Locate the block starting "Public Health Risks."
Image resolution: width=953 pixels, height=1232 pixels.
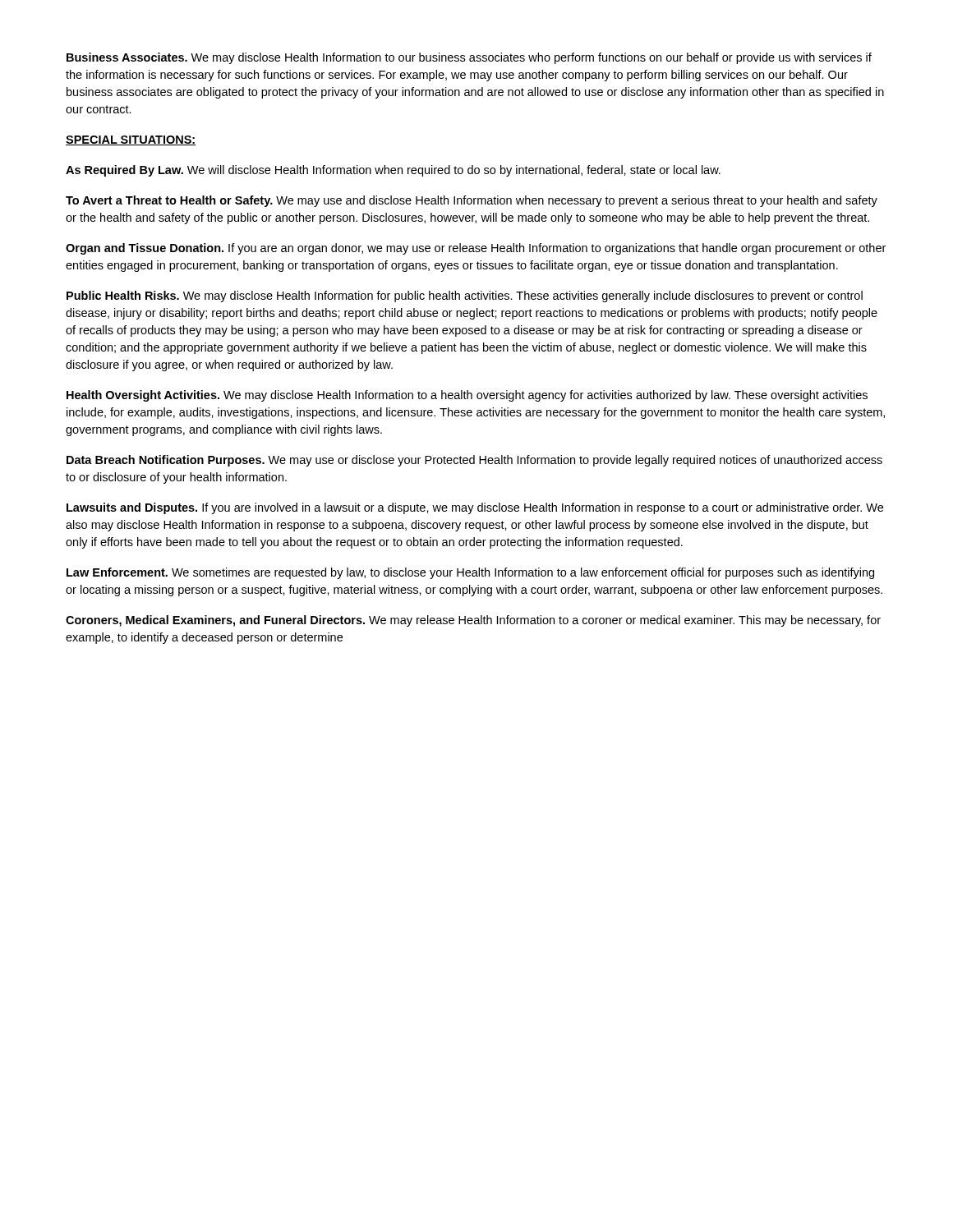click(x=472, y=330)
